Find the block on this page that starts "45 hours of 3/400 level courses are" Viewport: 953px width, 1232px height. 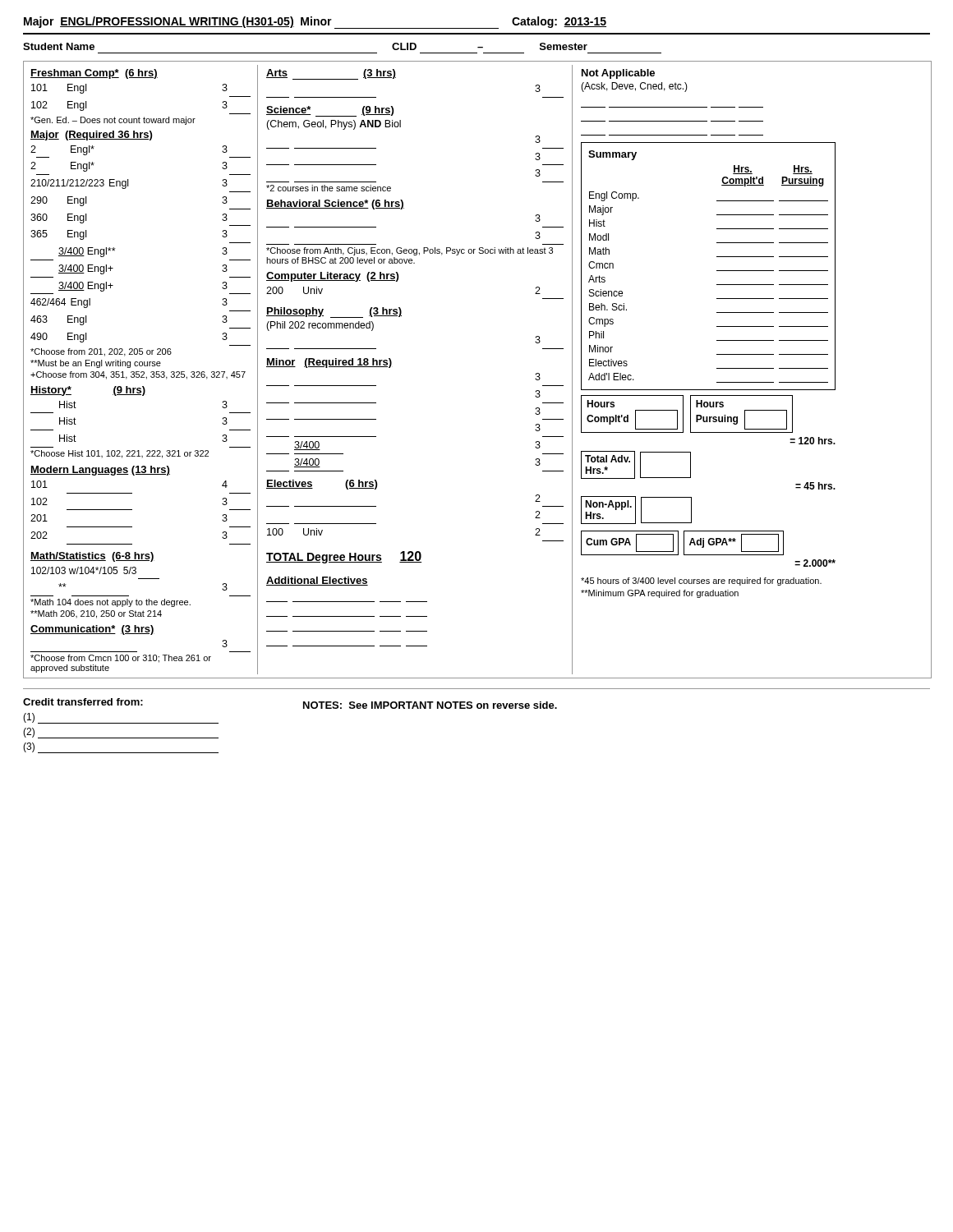pos(701,581)
